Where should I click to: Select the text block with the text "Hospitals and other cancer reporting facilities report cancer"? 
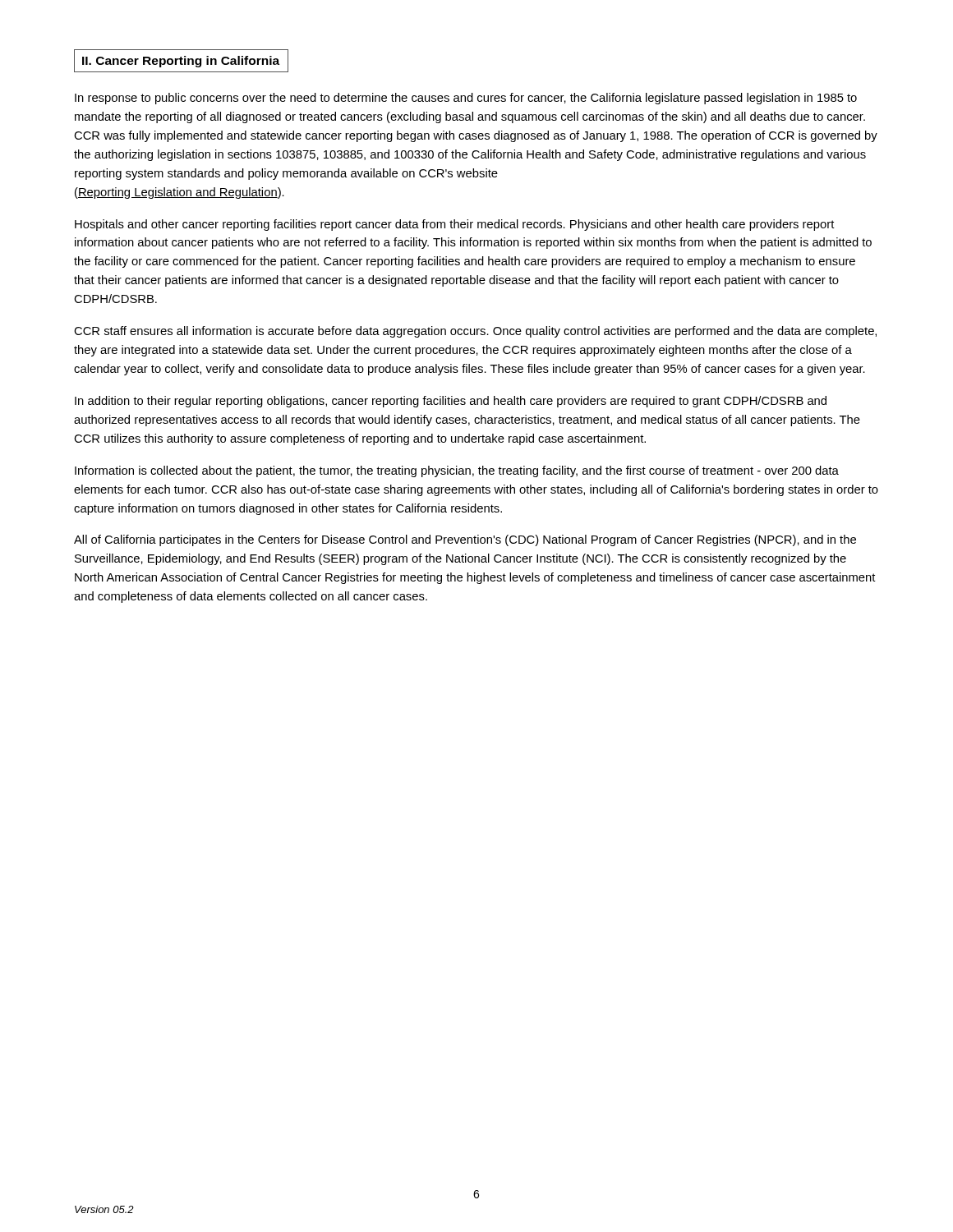[x=473, y=261]
